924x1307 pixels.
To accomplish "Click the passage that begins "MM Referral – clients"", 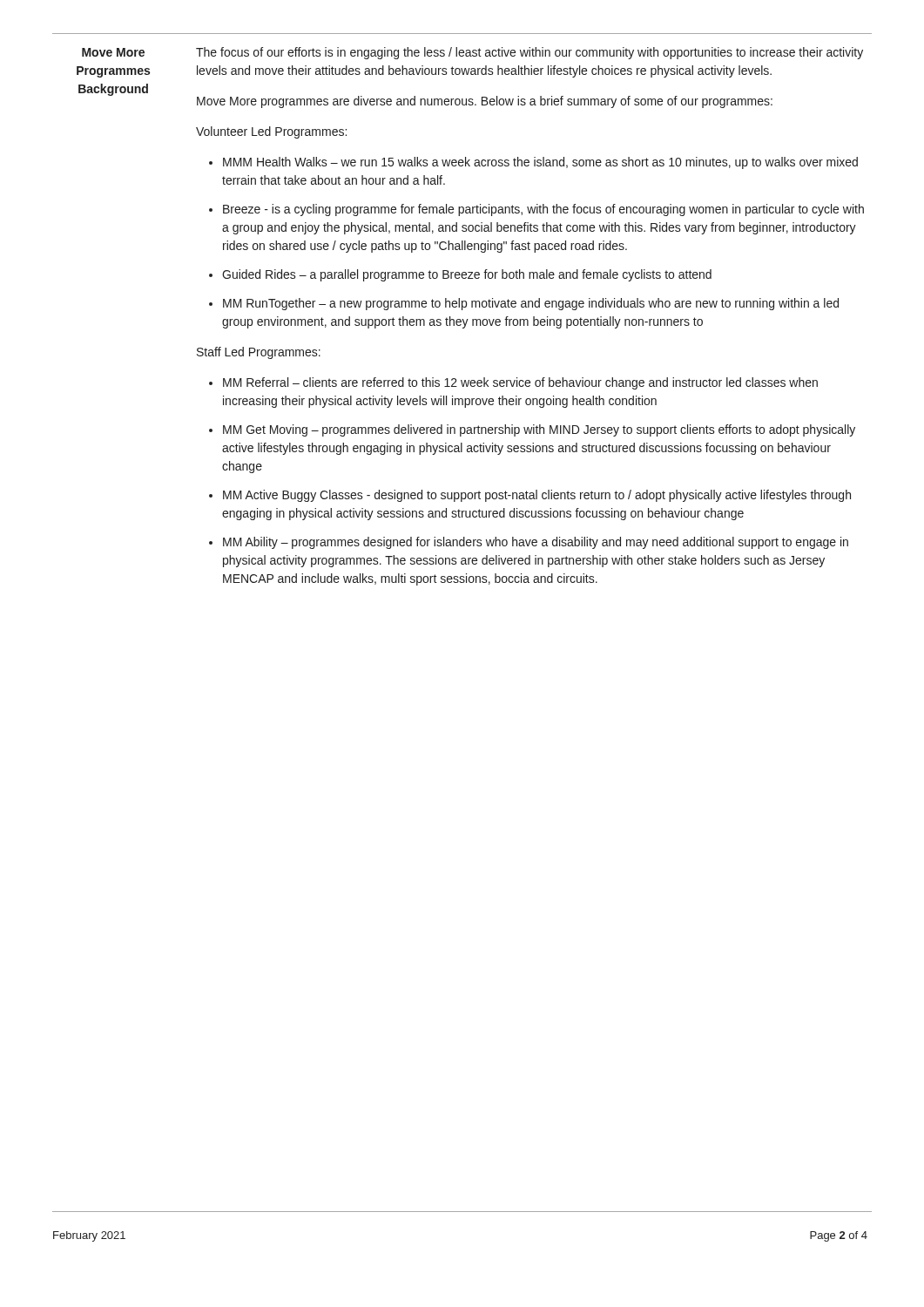I will coord(520,392).
